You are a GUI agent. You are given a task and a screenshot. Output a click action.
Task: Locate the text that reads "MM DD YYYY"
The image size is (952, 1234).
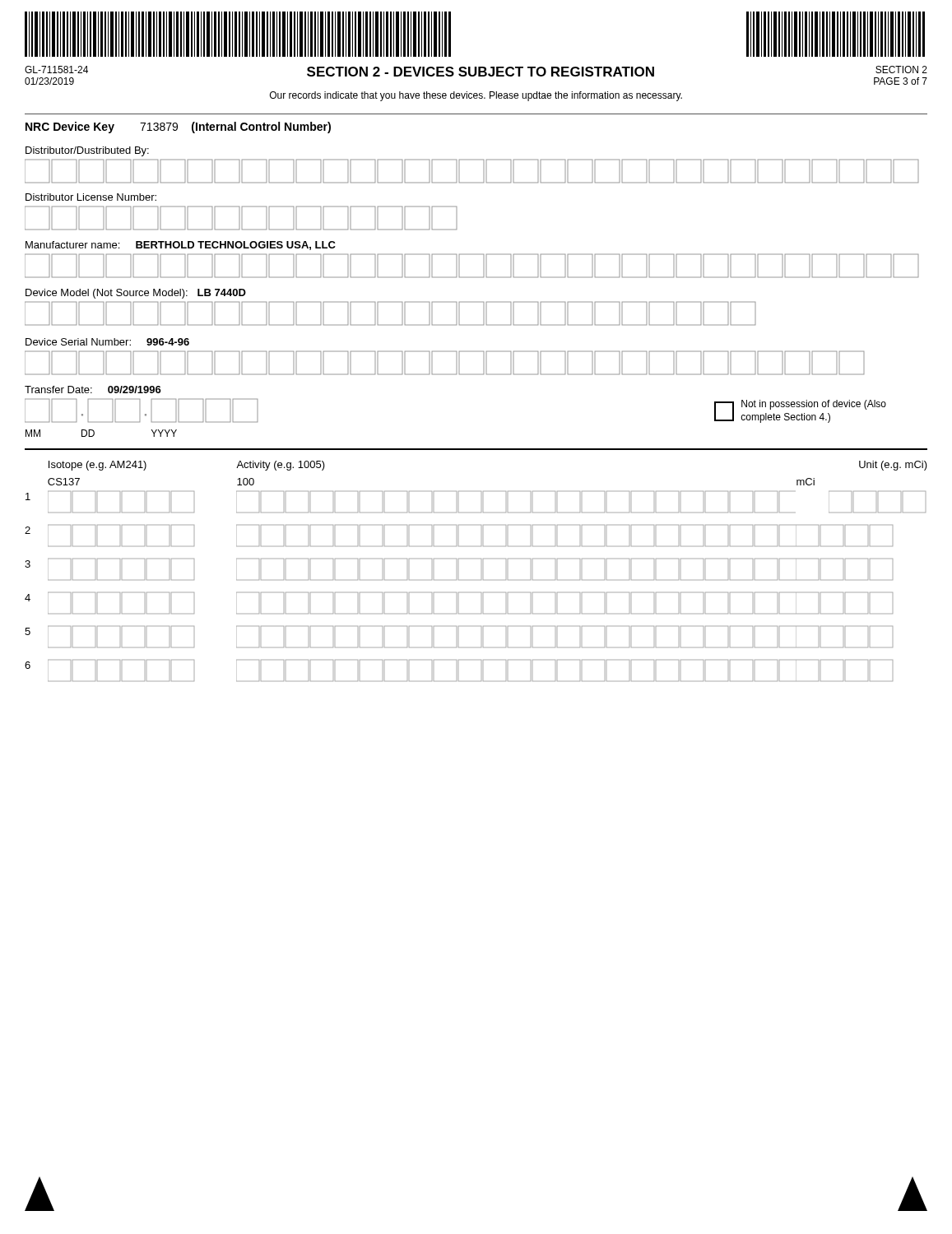click(x=101, y=434)
